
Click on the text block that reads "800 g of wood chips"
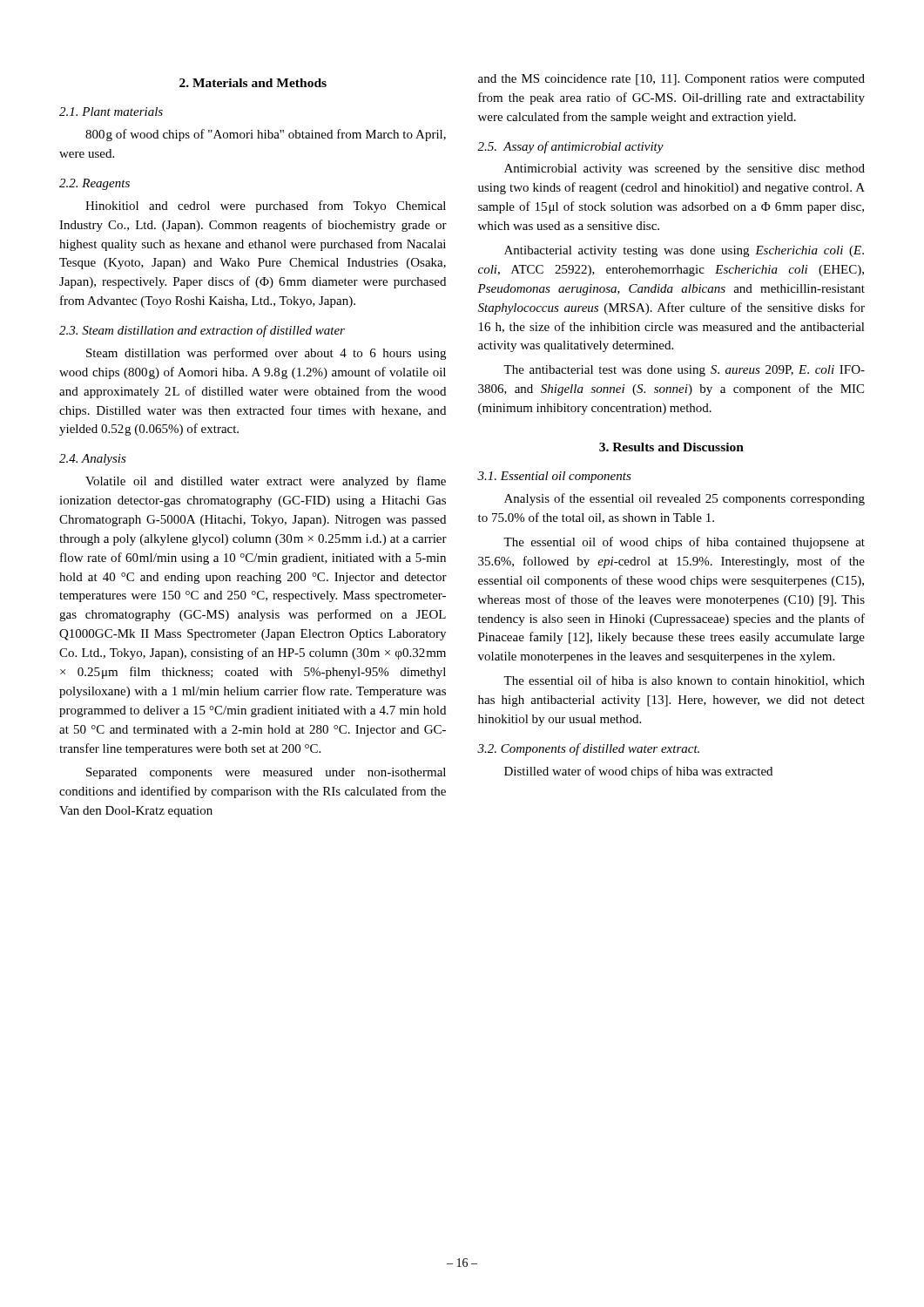(x=253, y=144)
